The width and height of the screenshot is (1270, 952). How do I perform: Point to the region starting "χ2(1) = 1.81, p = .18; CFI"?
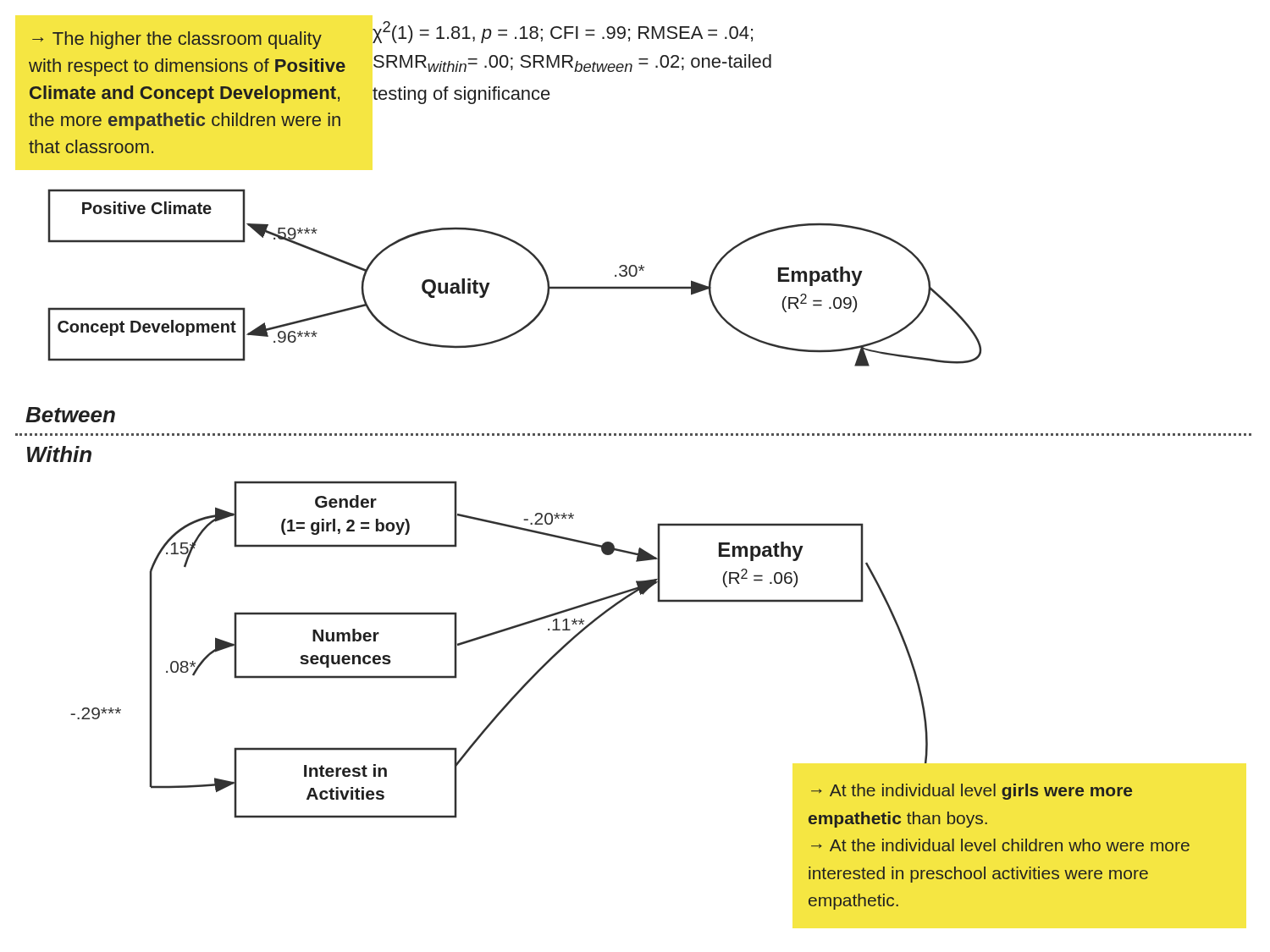click(x=572, y=61)
